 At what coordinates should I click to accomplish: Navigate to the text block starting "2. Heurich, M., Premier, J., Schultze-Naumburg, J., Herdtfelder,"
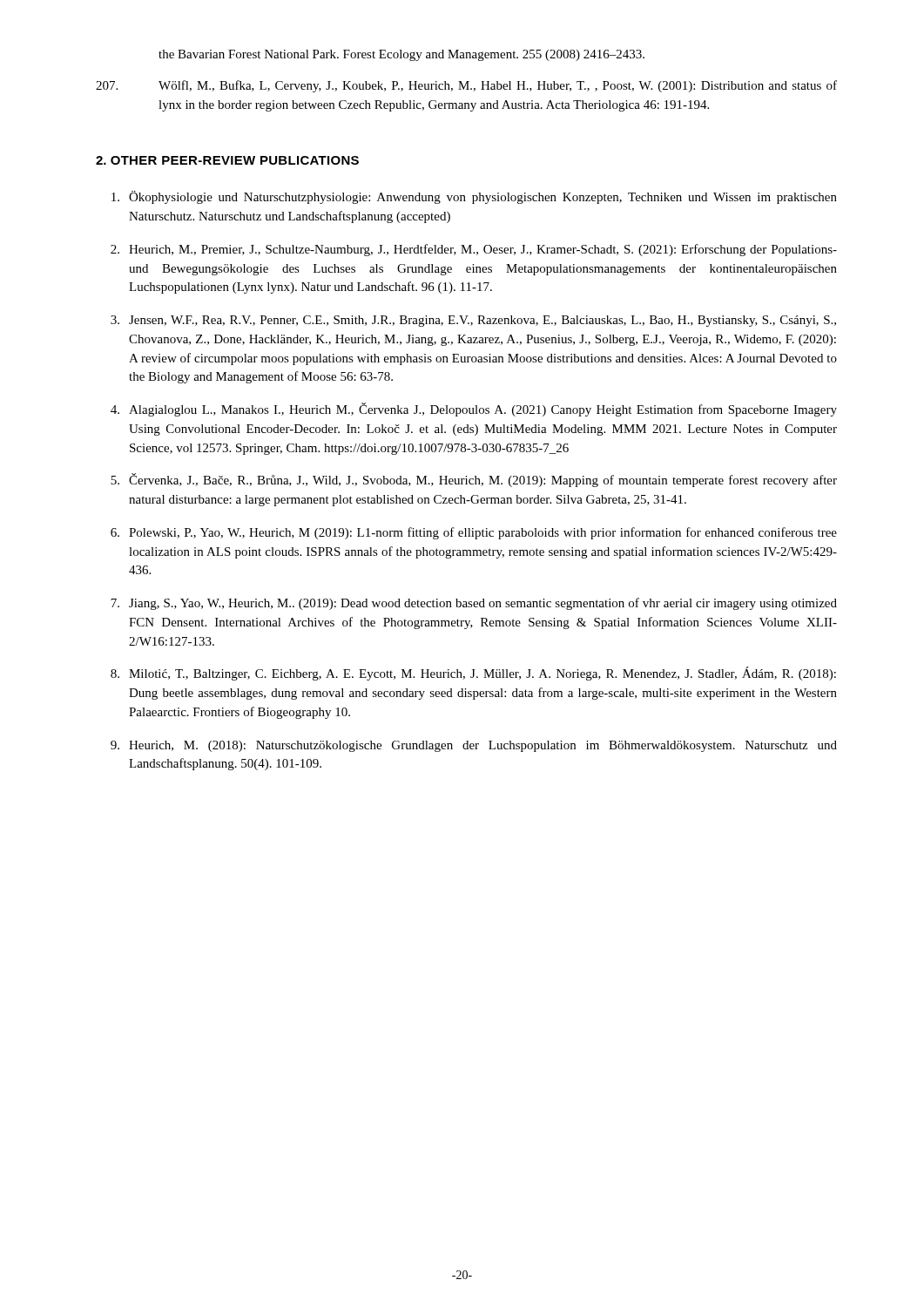click(x=466, y=269)
